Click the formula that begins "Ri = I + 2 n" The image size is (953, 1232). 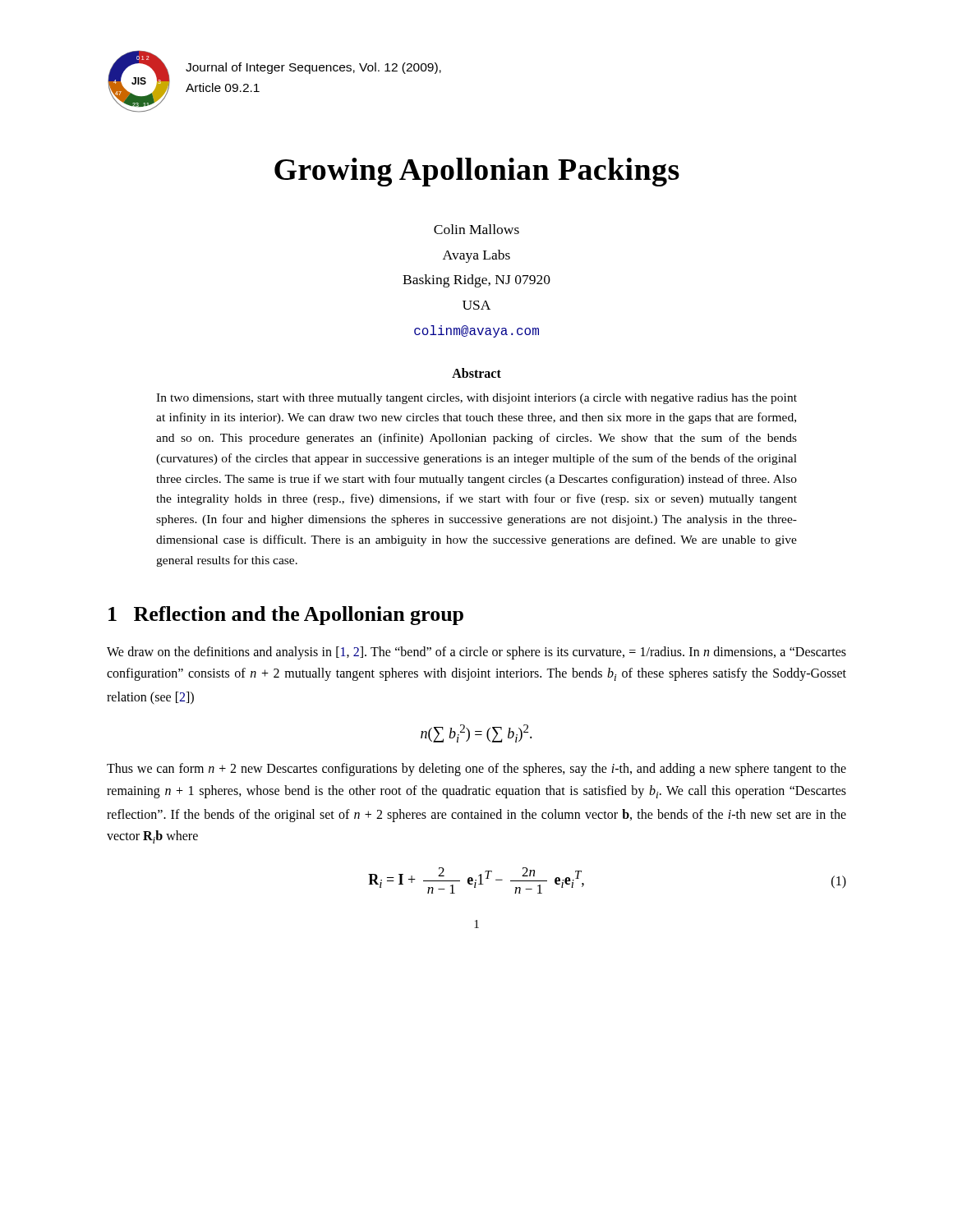pos(481,880)
